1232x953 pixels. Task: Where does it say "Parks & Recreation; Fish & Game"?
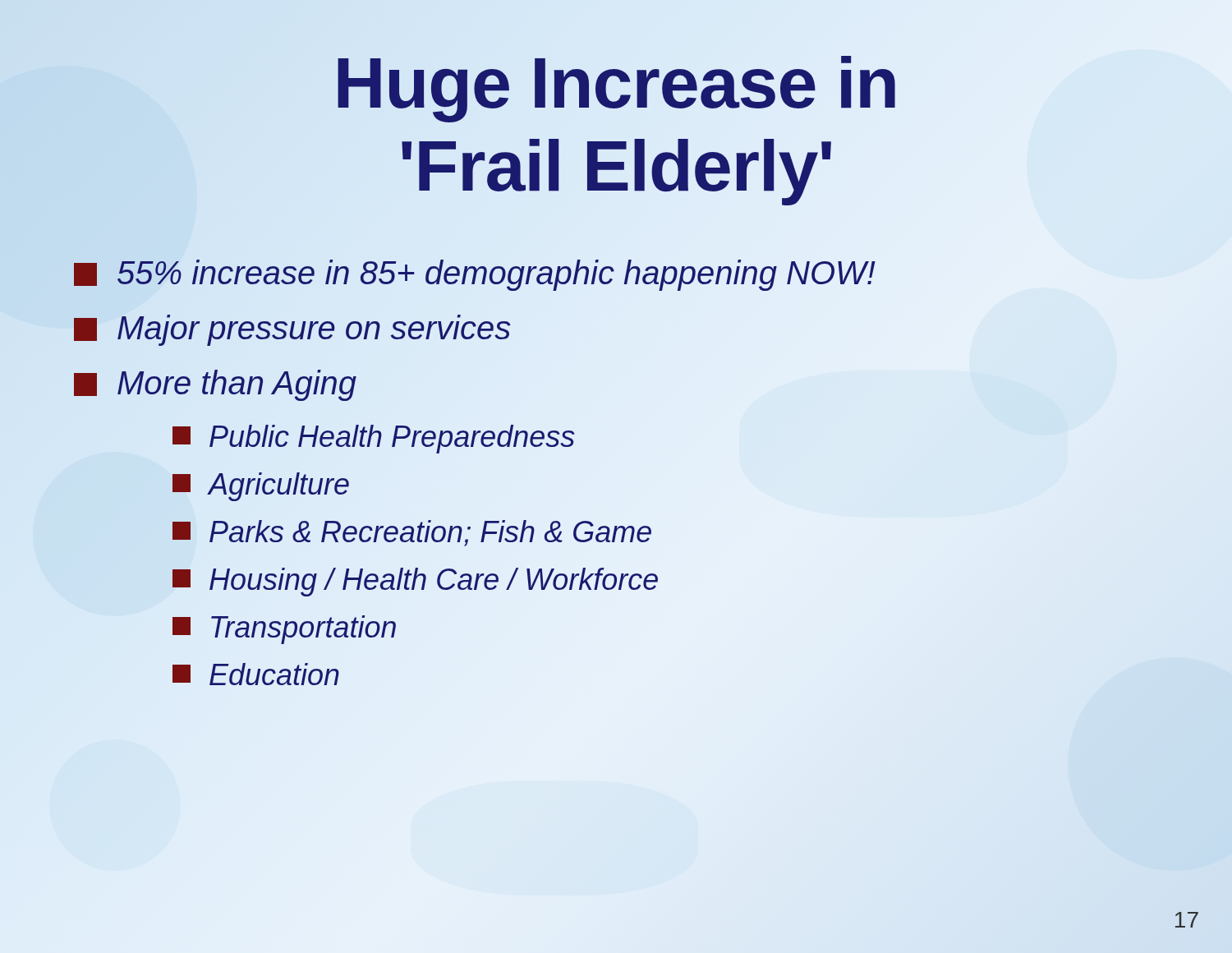(x=412, y=533)
